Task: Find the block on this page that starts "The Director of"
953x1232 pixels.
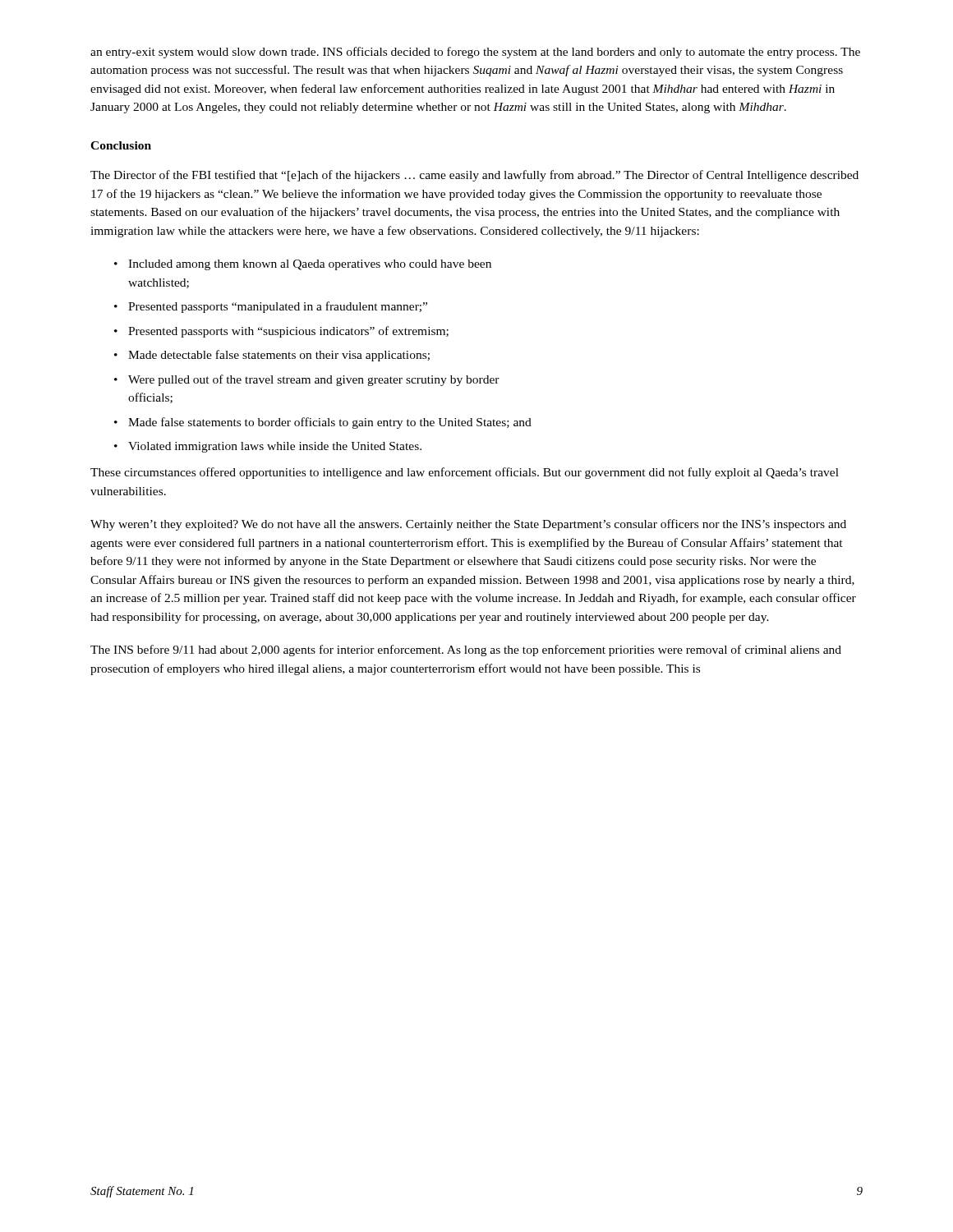Action: 475,202
